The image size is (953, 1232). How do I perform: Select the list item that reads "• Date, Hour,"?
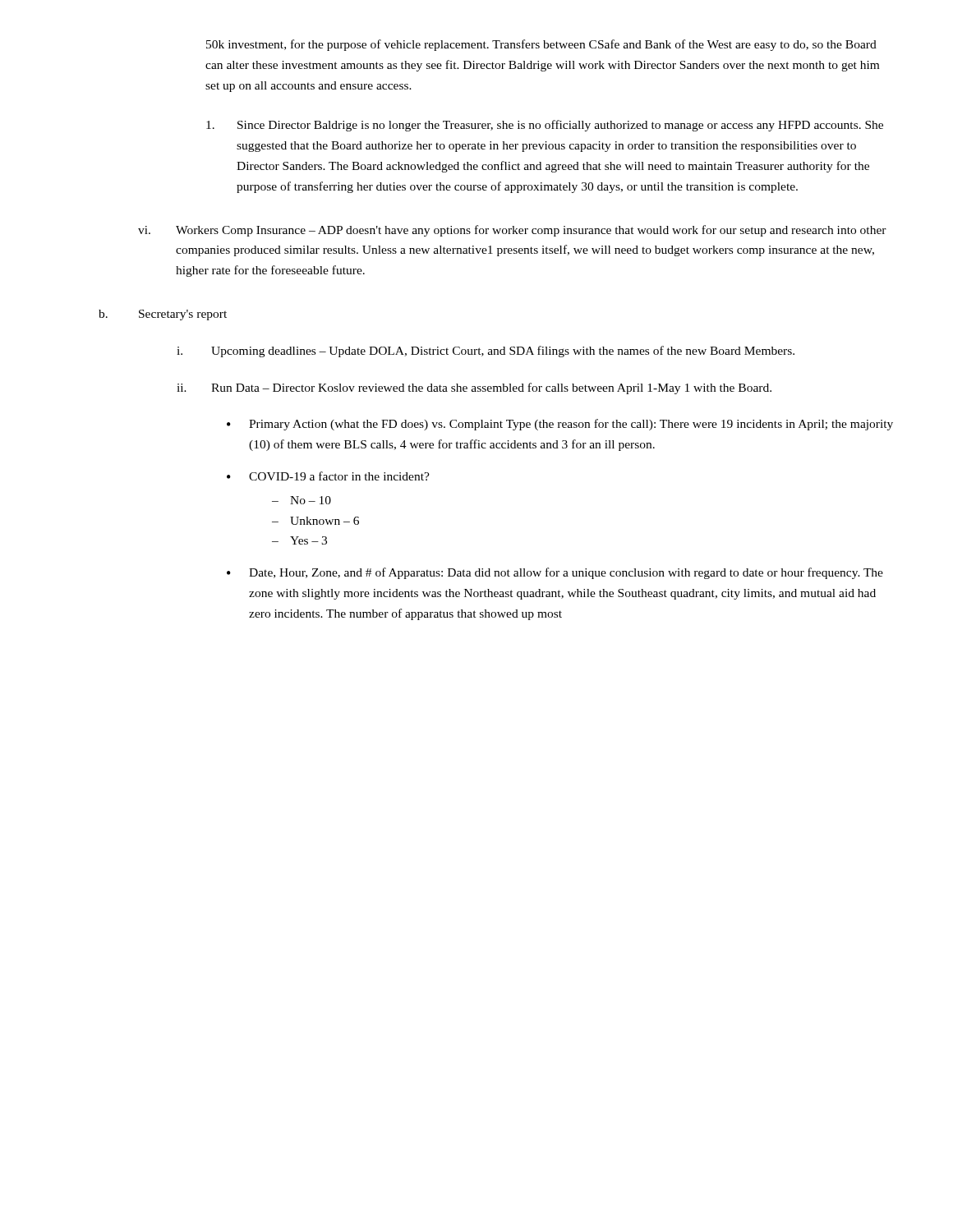(x=560, y=593)
